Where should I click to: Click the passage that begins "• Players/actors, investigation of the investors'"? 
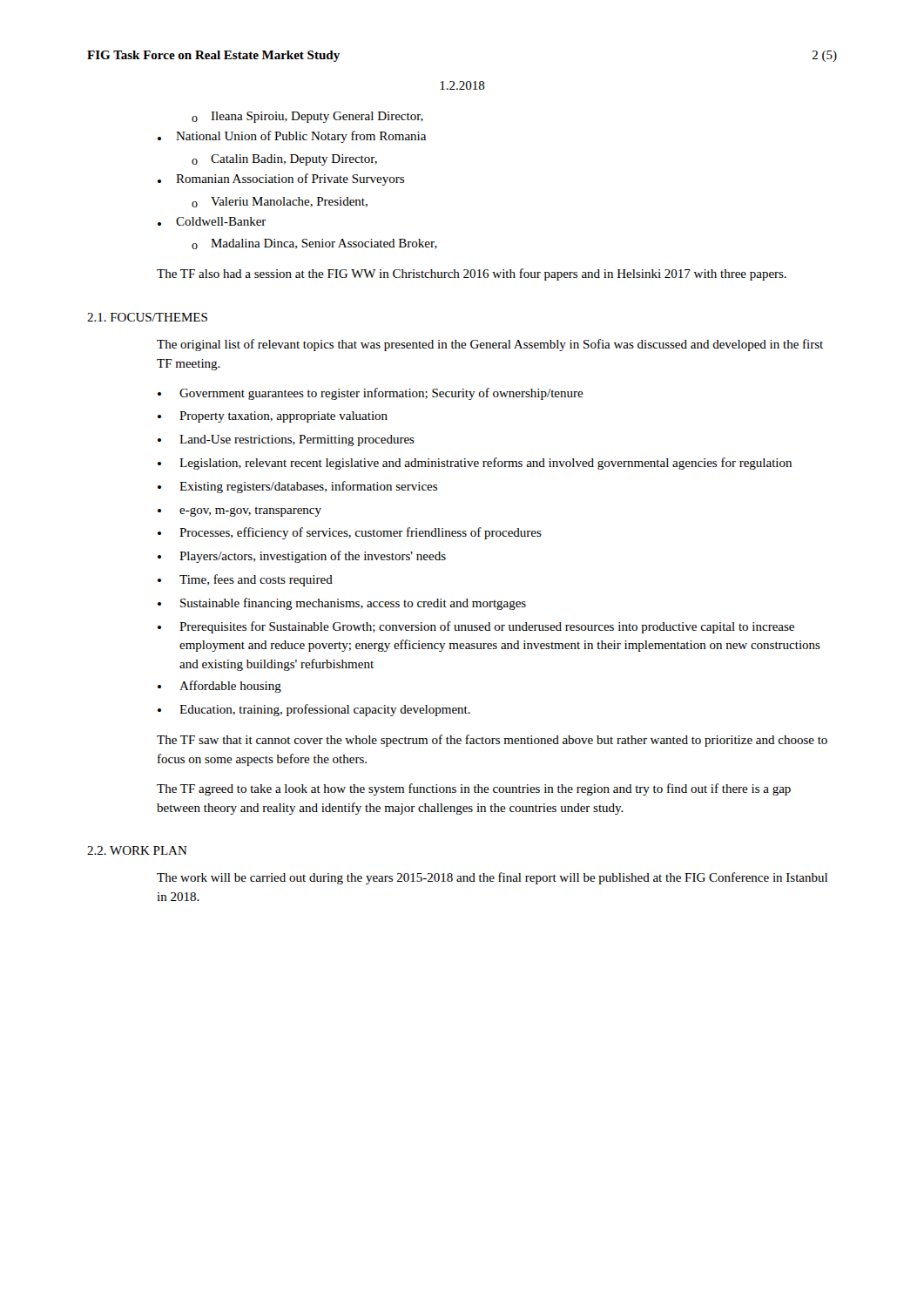[301, 558]
